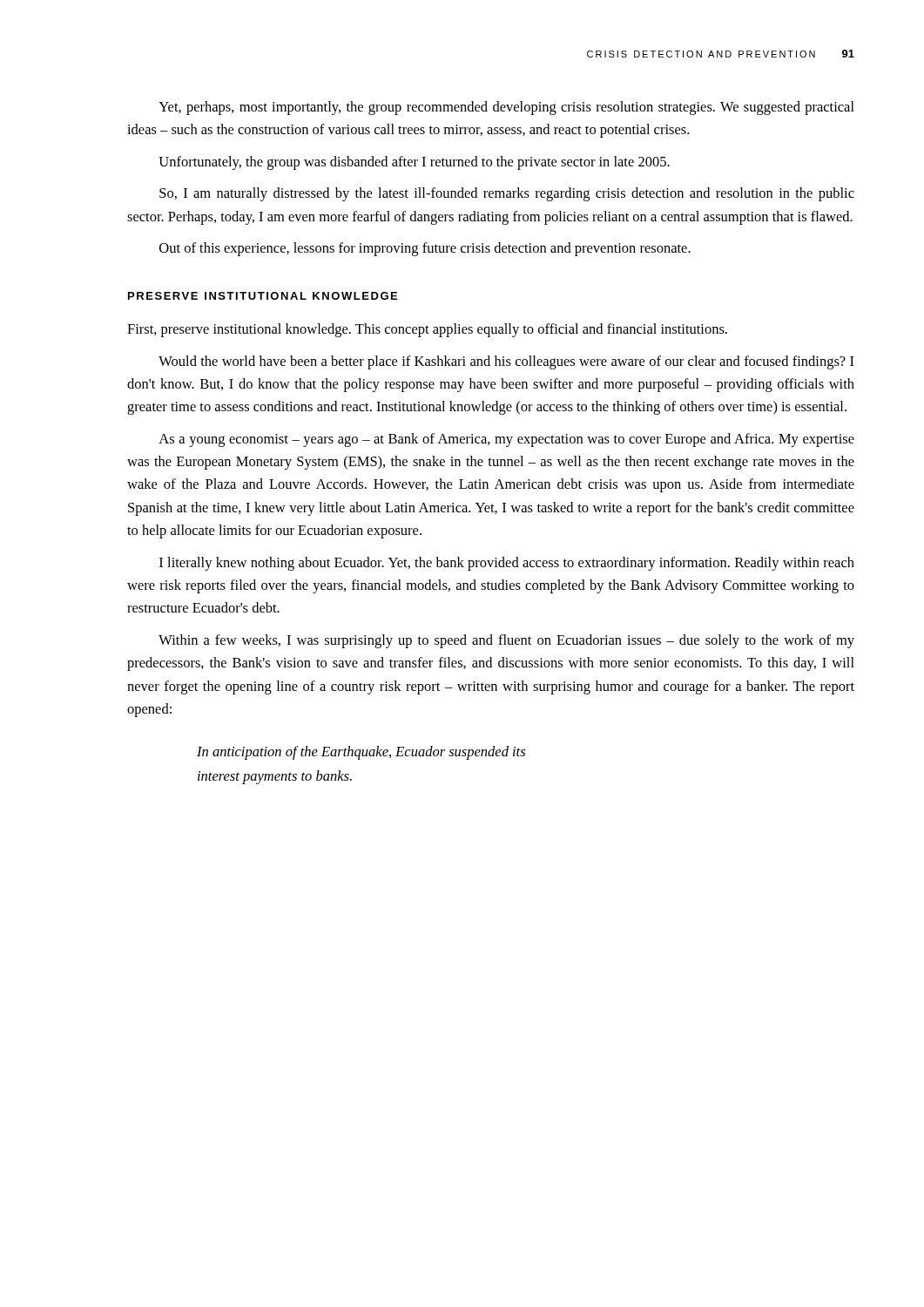Select the section header containing "PRESERVE INSTITUTIONAL KNOWLEDGE"
Viewport: 924px width, 1307px height.
(x=263, y=296)
